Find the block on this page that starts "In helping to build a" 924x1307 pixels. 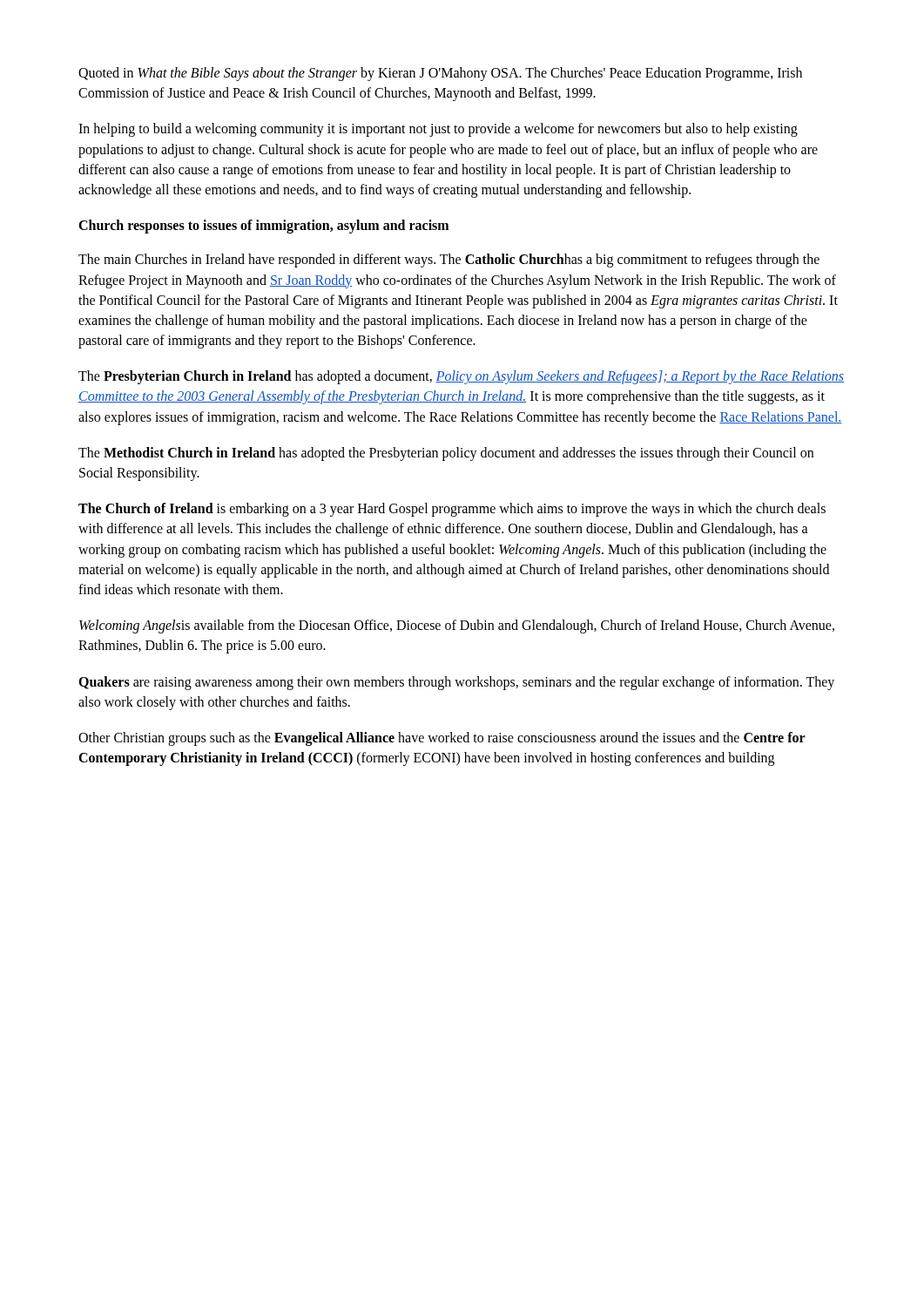(448, 159)
